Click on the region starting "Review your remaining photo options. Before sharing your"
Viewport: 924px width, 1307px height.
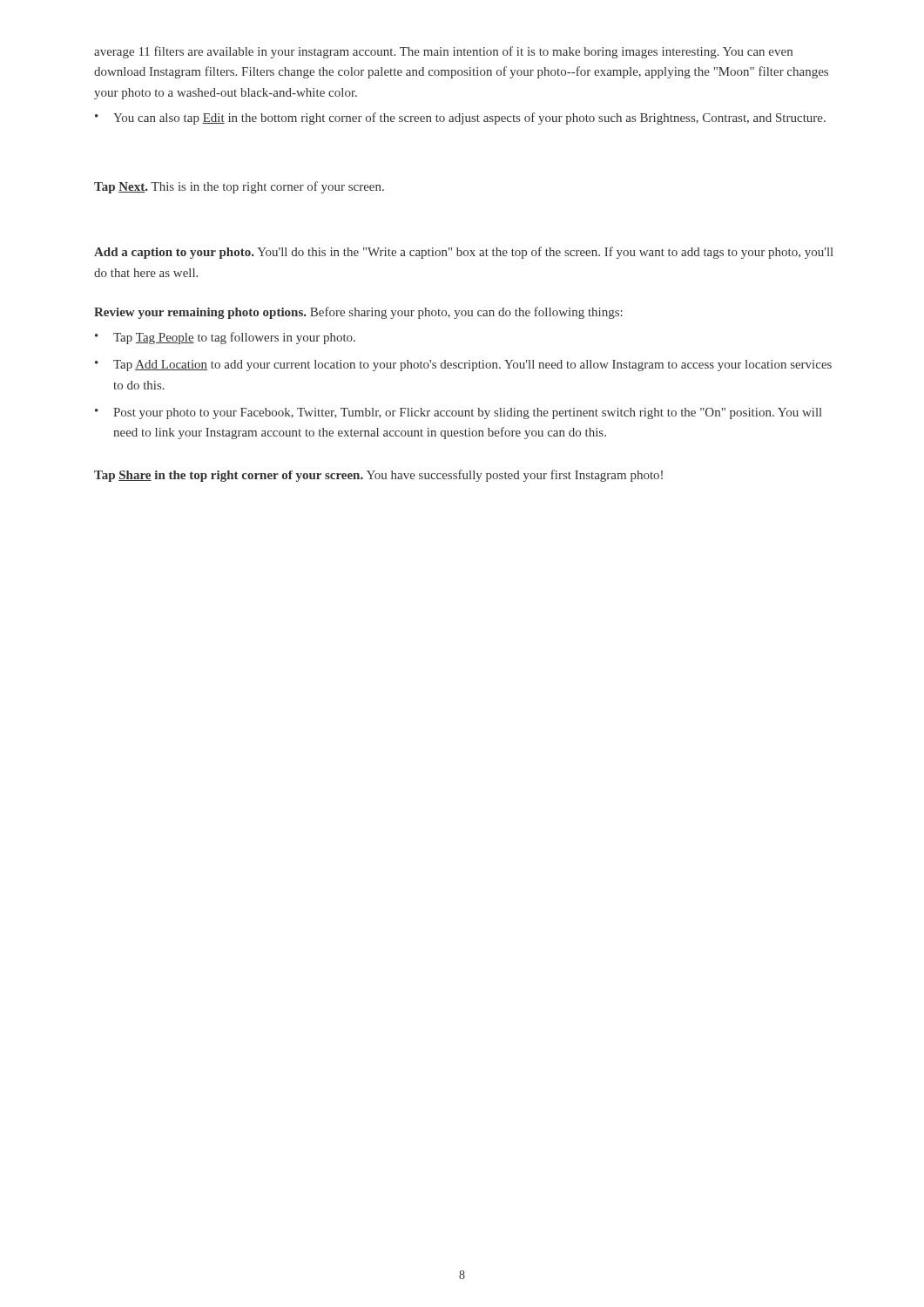[359, 312]
